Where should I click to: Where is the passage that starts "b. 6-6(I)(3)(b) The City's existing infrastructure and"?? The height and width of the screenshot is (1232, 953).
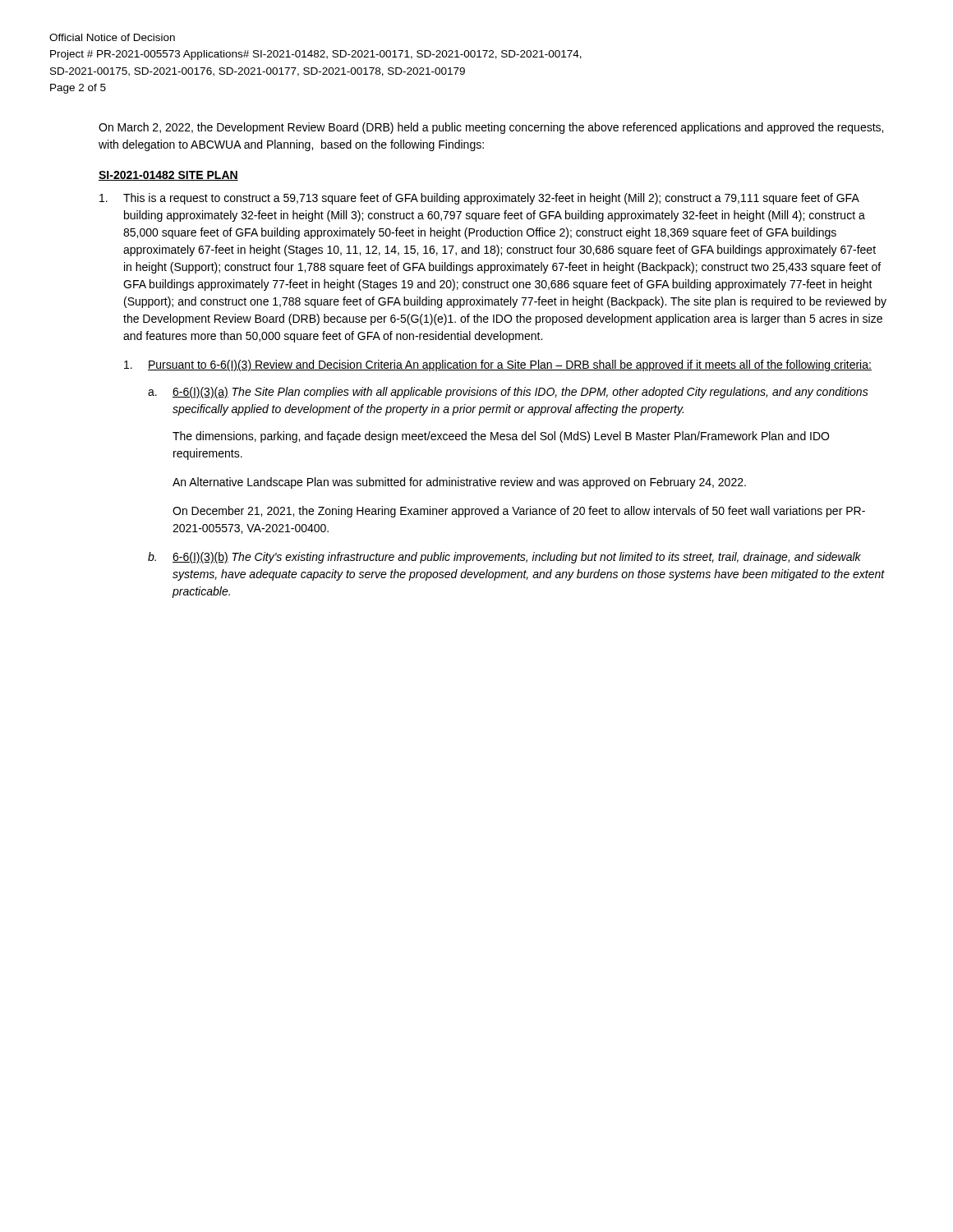[518, 574]
